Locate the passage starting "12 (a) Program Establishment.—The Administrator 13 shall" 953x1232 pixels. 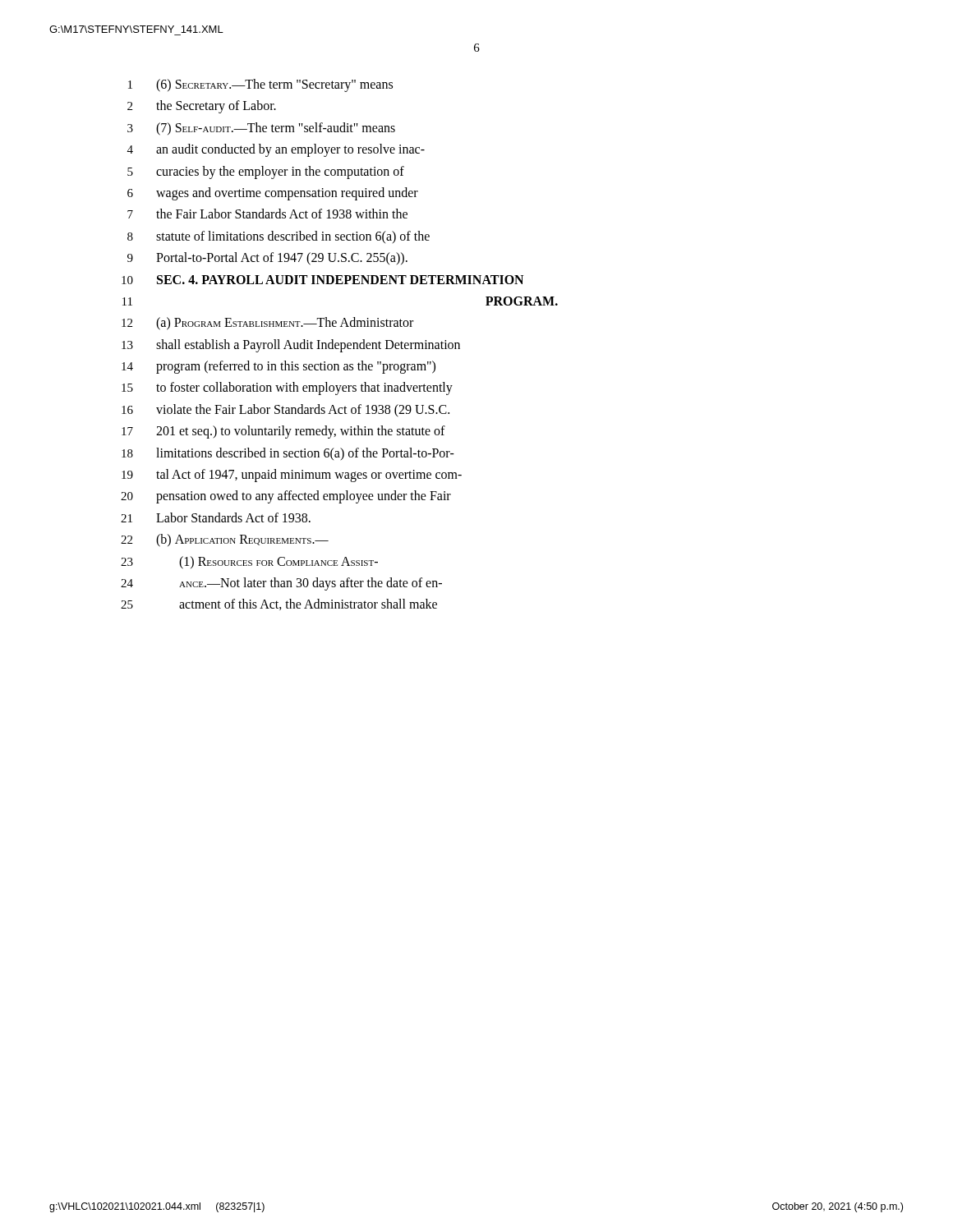coord(267,324)
